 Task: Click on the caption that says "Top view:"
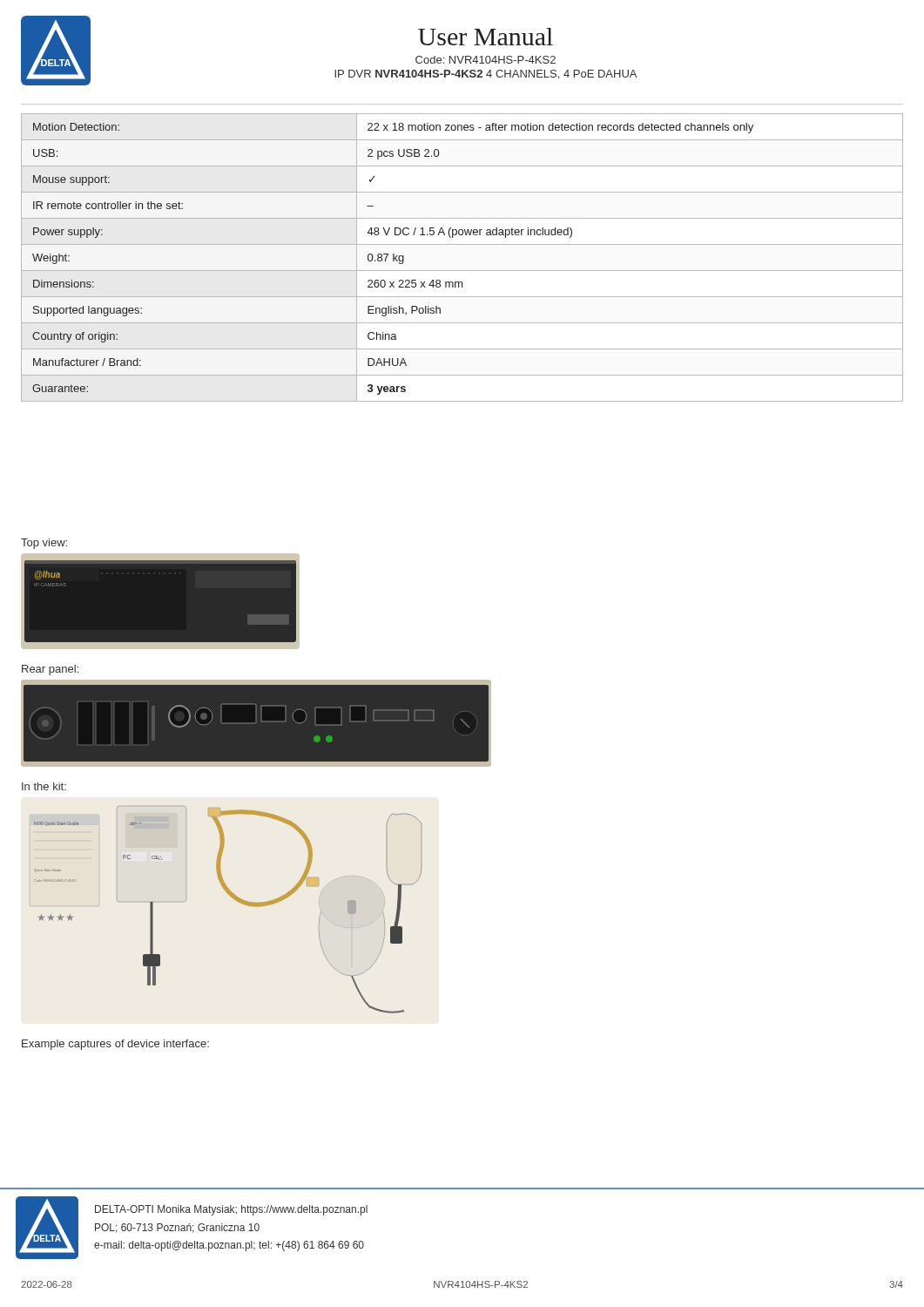click(x=44, y=542)
